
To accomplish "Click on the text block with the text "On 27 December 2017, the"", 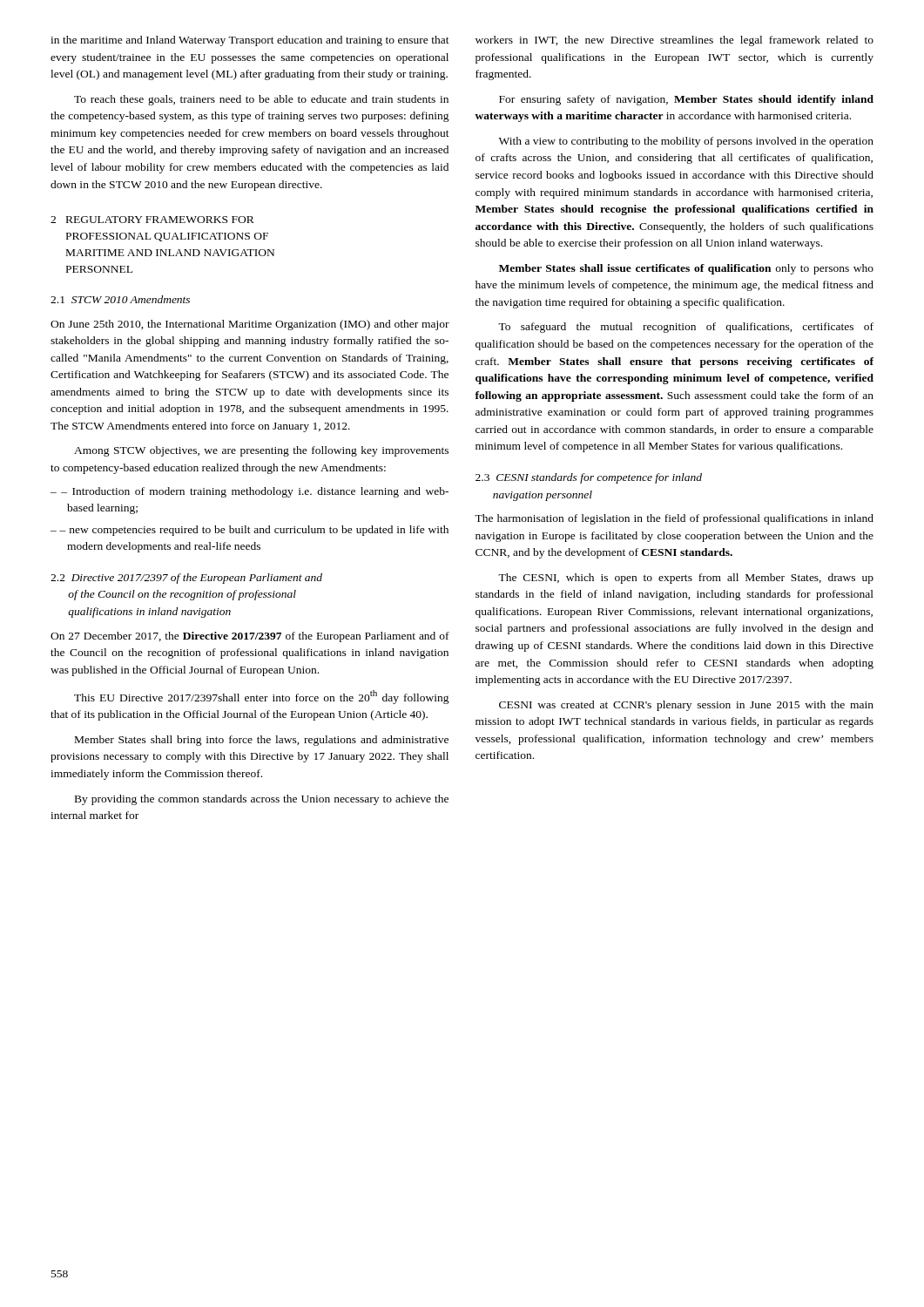I will pos(250,653).
